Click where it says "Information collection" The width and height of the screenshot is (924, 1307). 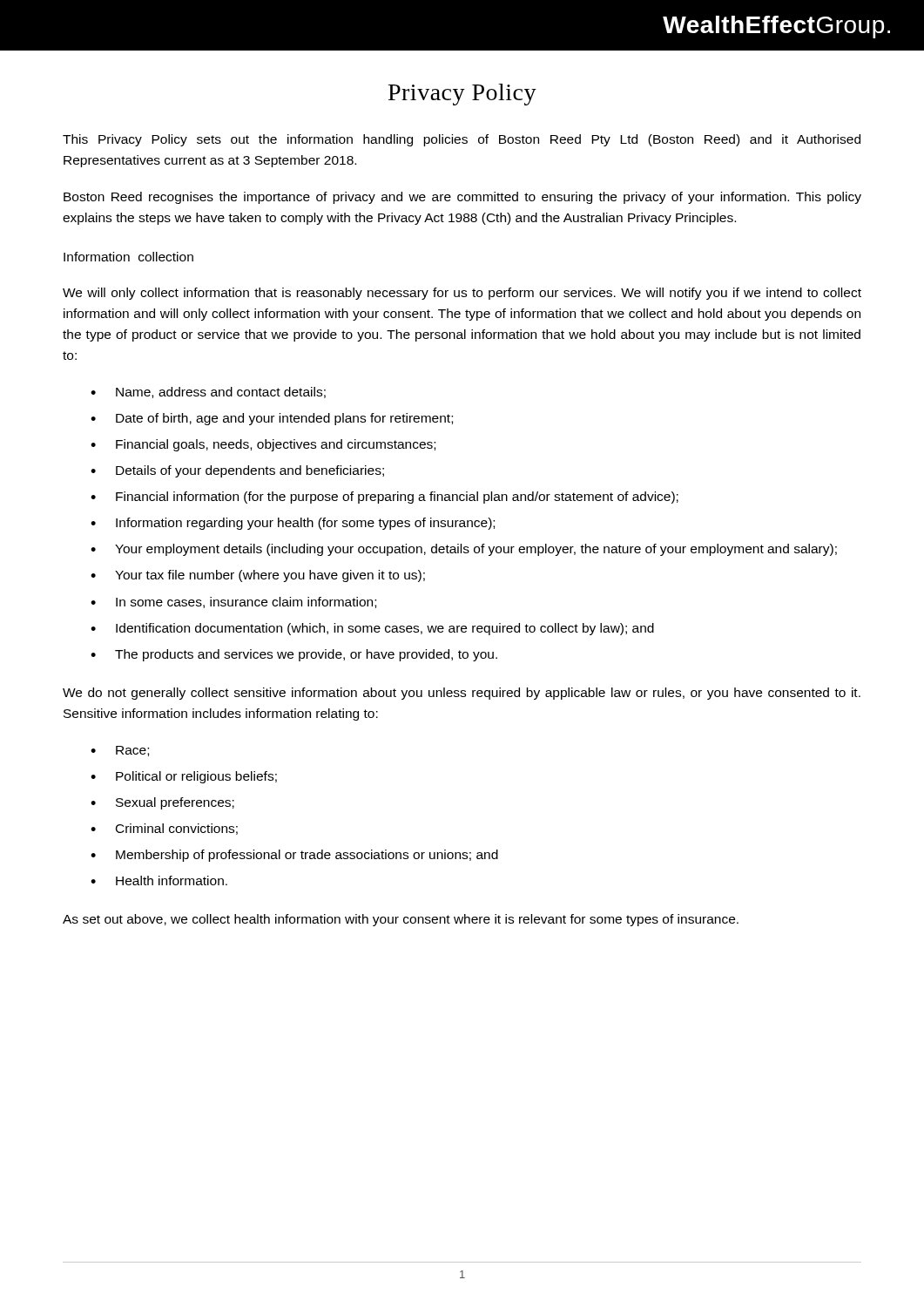[128, 257]
